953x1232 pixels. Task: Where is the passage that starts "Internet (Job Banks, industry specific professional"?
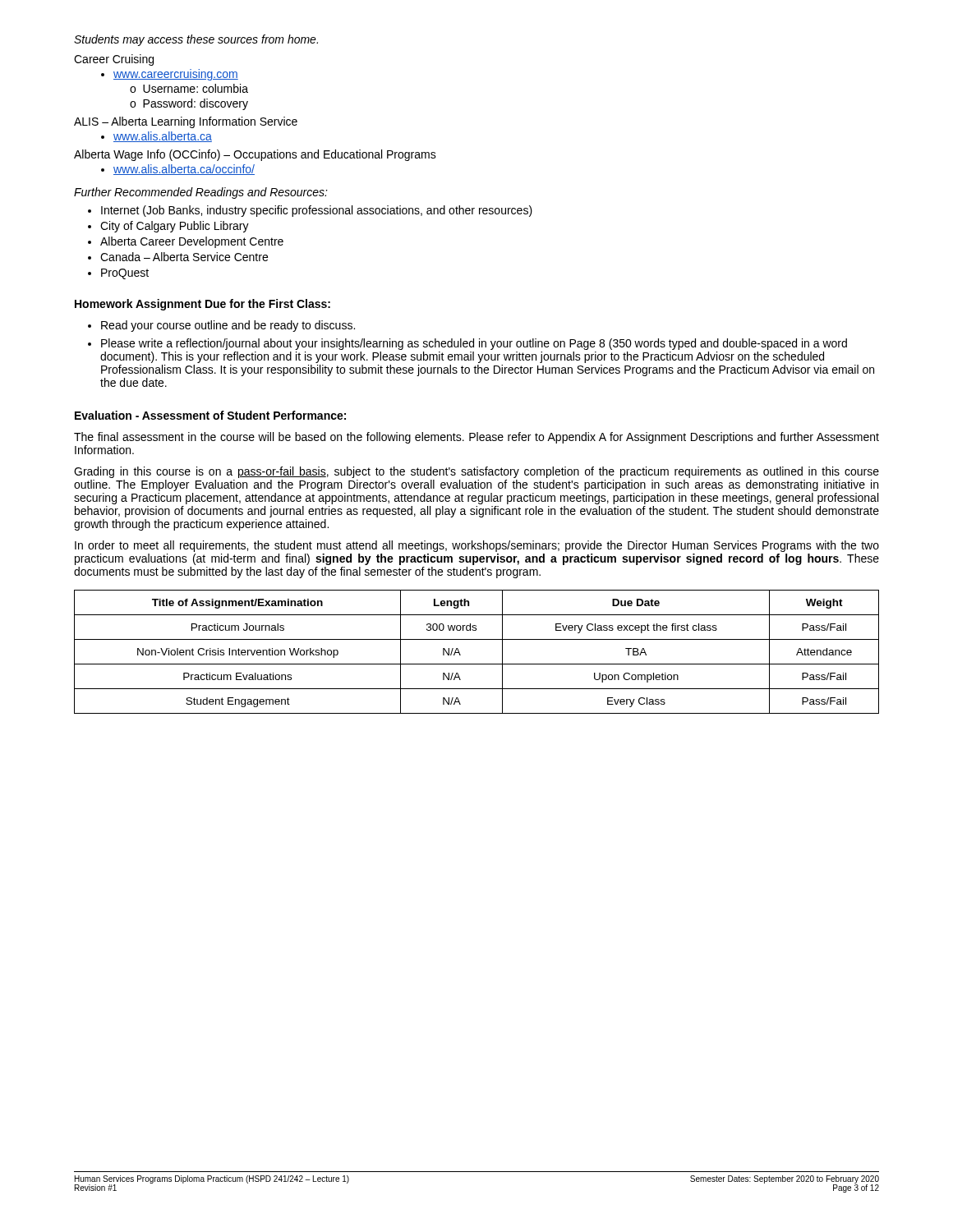pos(481,210)
